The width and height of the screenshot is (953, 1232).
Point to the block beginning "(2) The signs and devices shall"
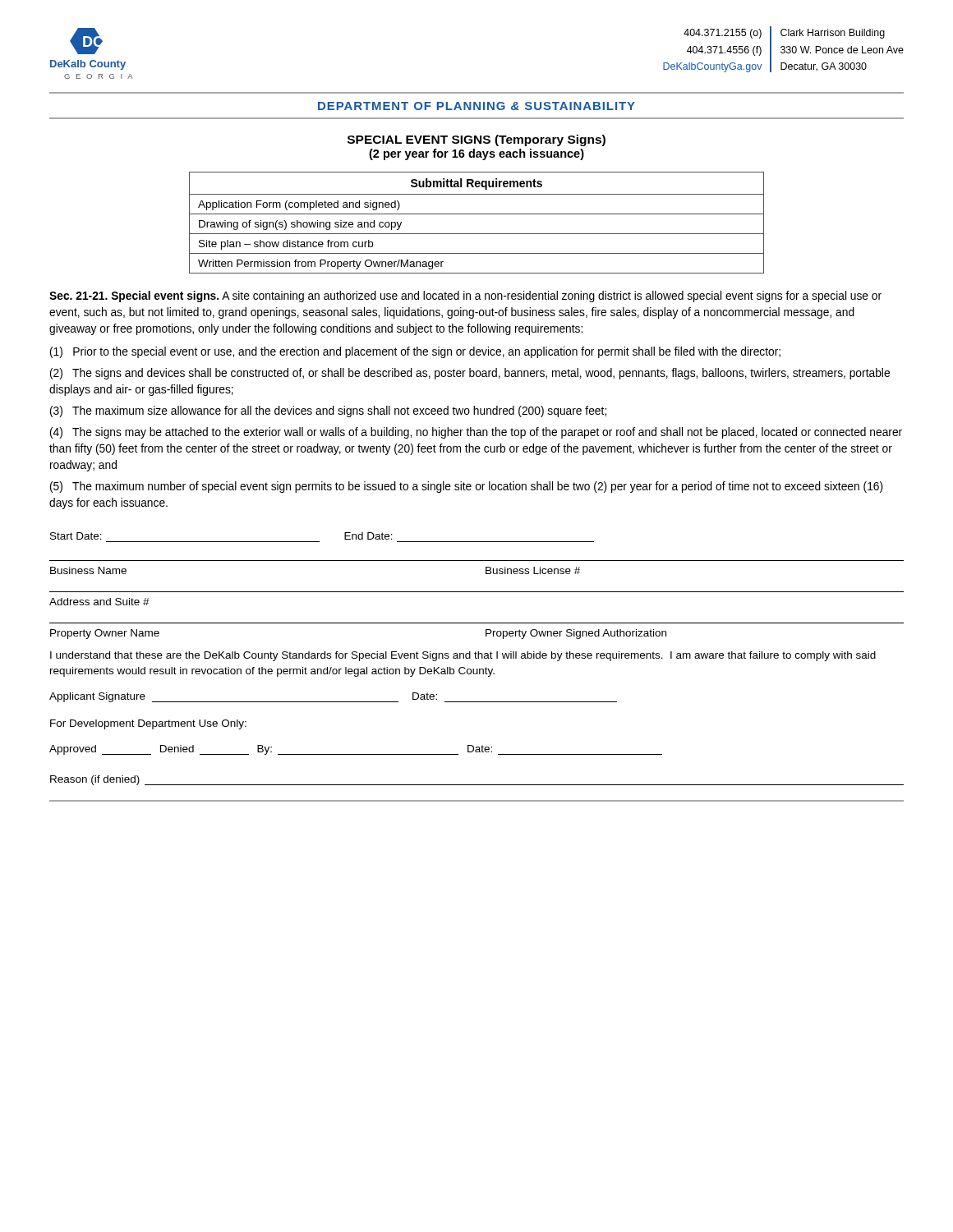point(470,381)
